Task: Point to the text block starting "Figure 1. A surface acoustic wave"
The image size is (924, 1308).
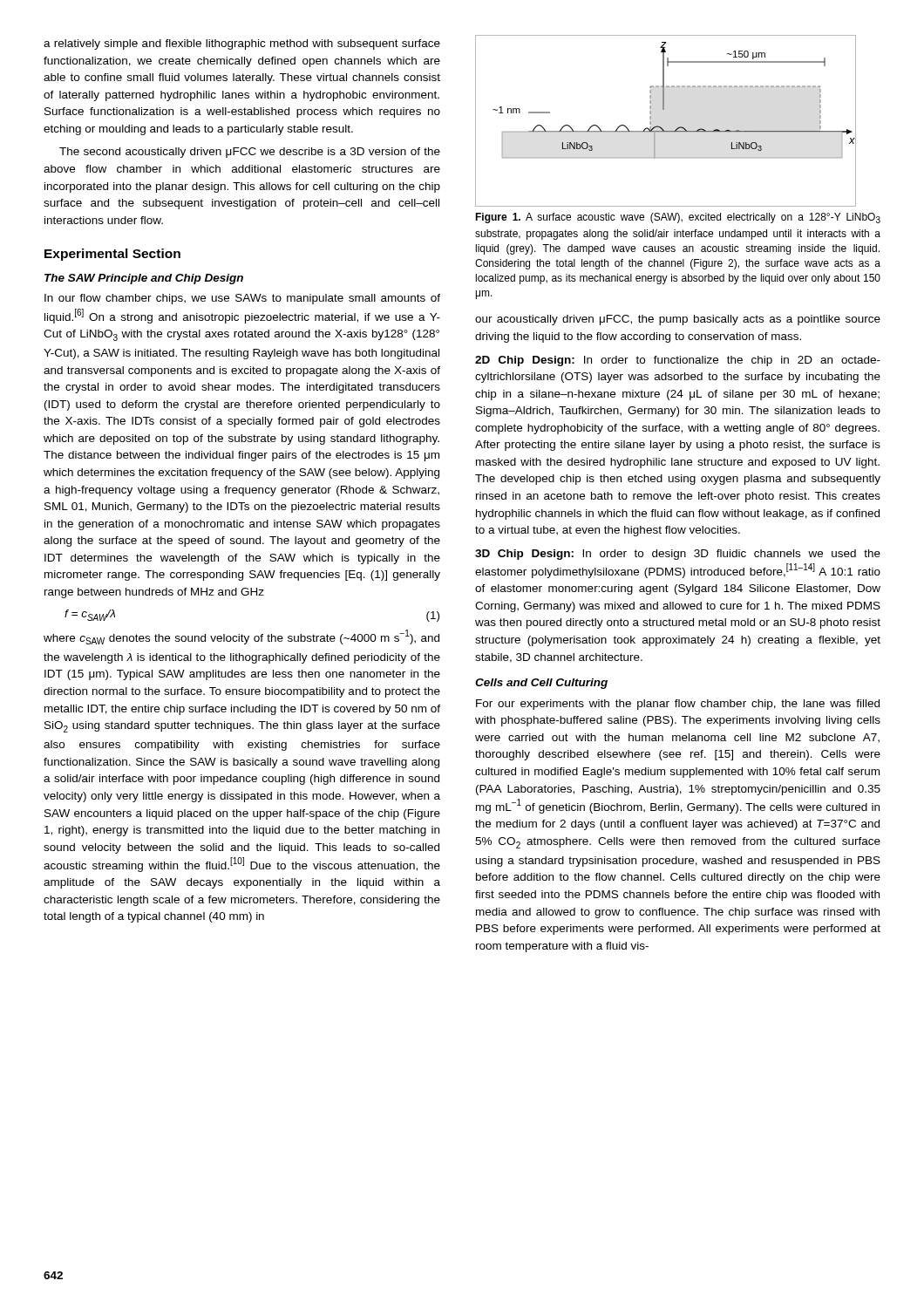Action: point(678,255)
